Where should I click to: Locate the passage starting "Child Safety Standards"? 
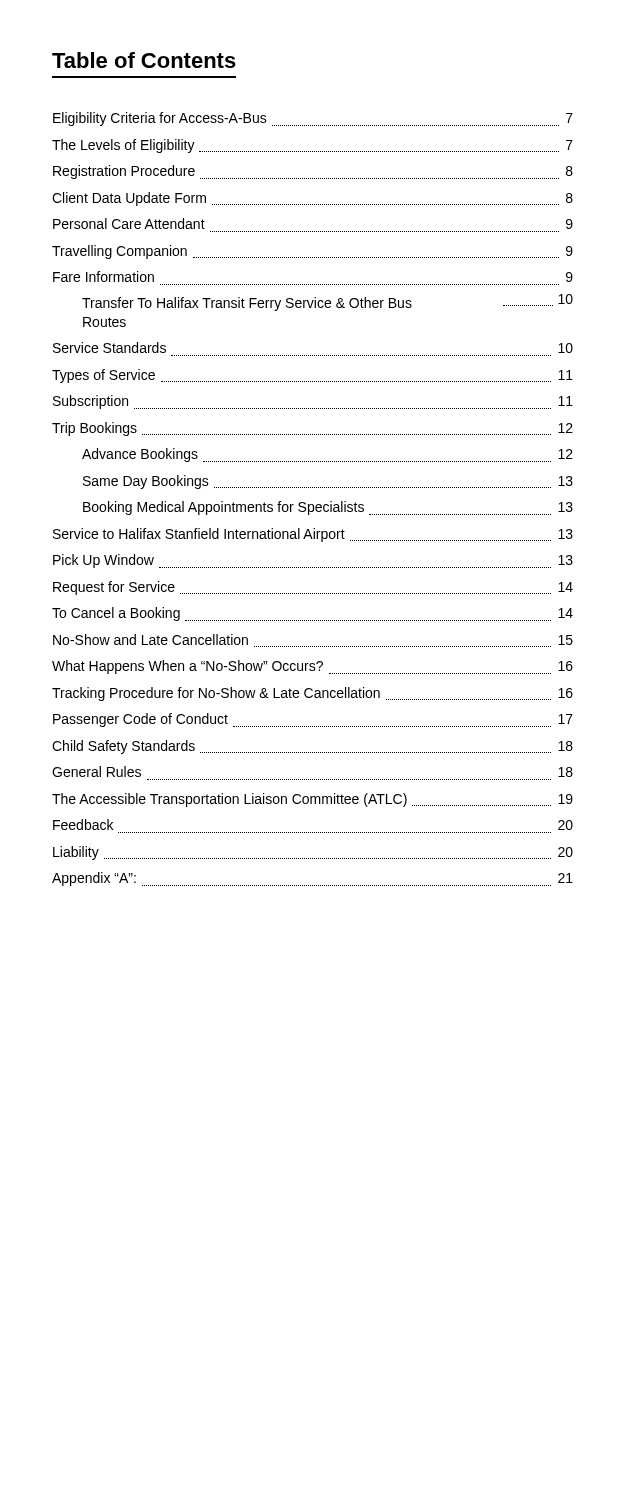pos(312,746)
